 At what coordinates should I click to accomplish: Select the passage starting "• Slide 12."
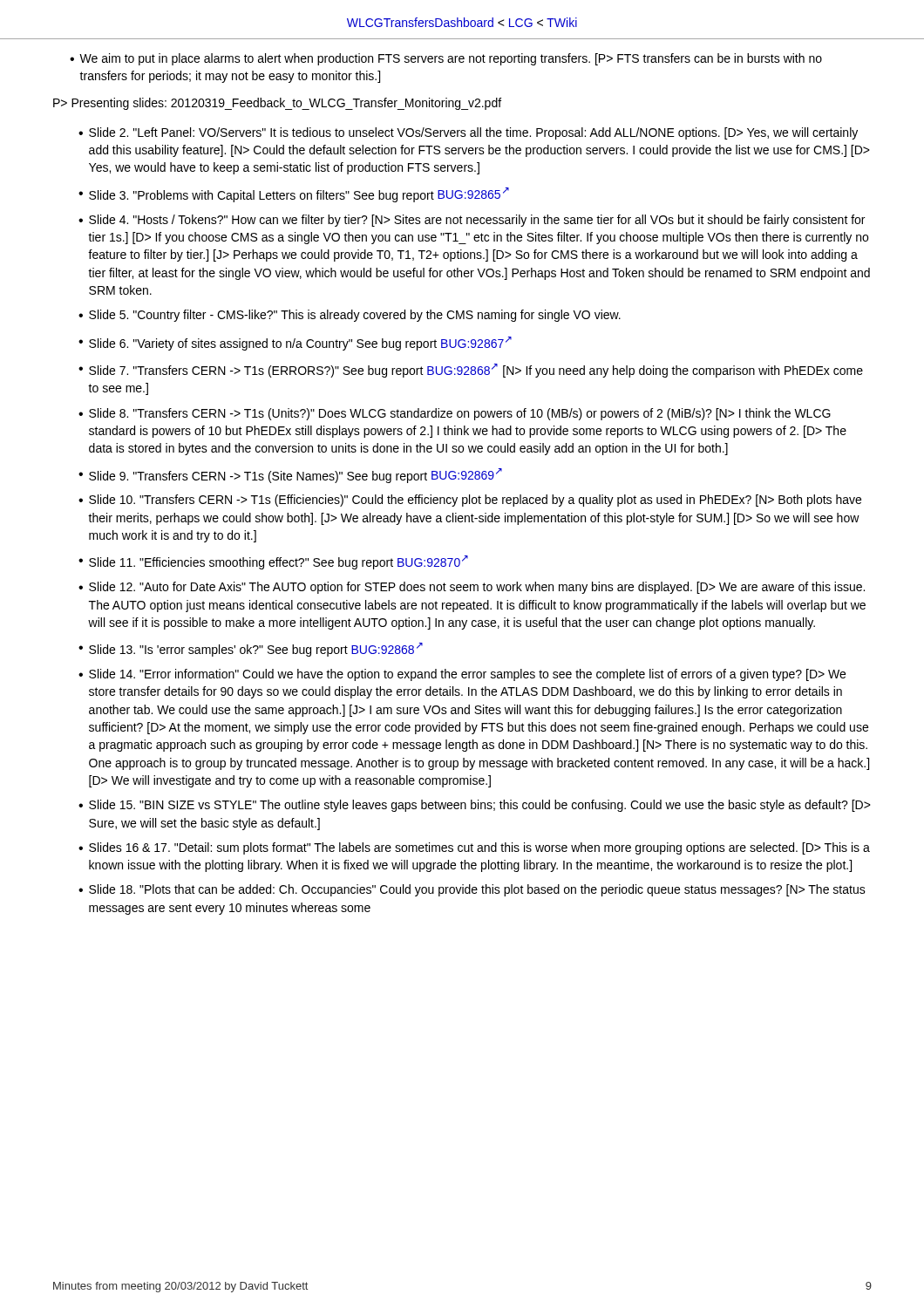(x=475, y=605)
